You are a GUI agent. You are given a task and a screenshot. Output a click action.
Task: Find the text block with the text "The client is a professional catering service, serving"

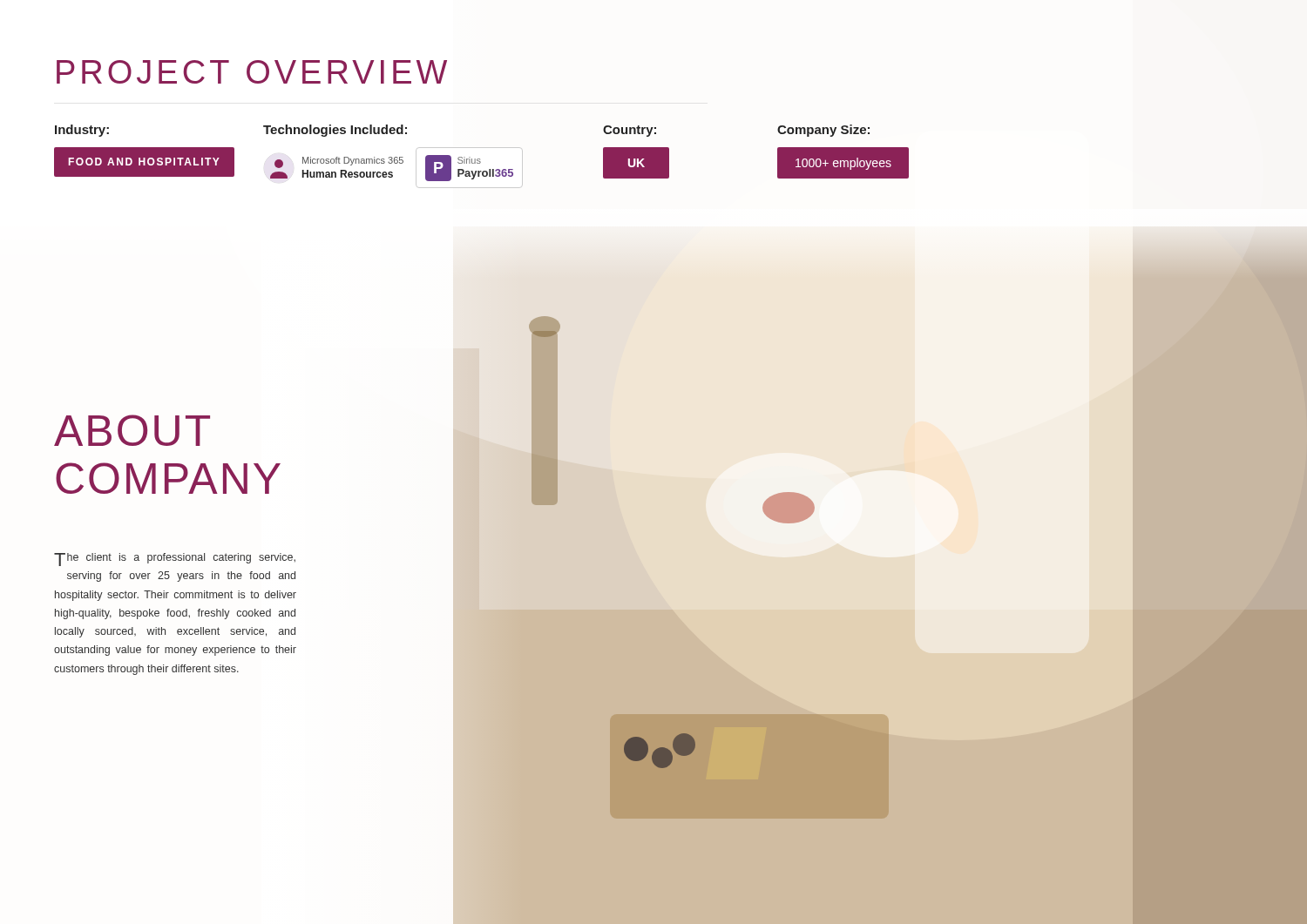[x=175, y=612]
